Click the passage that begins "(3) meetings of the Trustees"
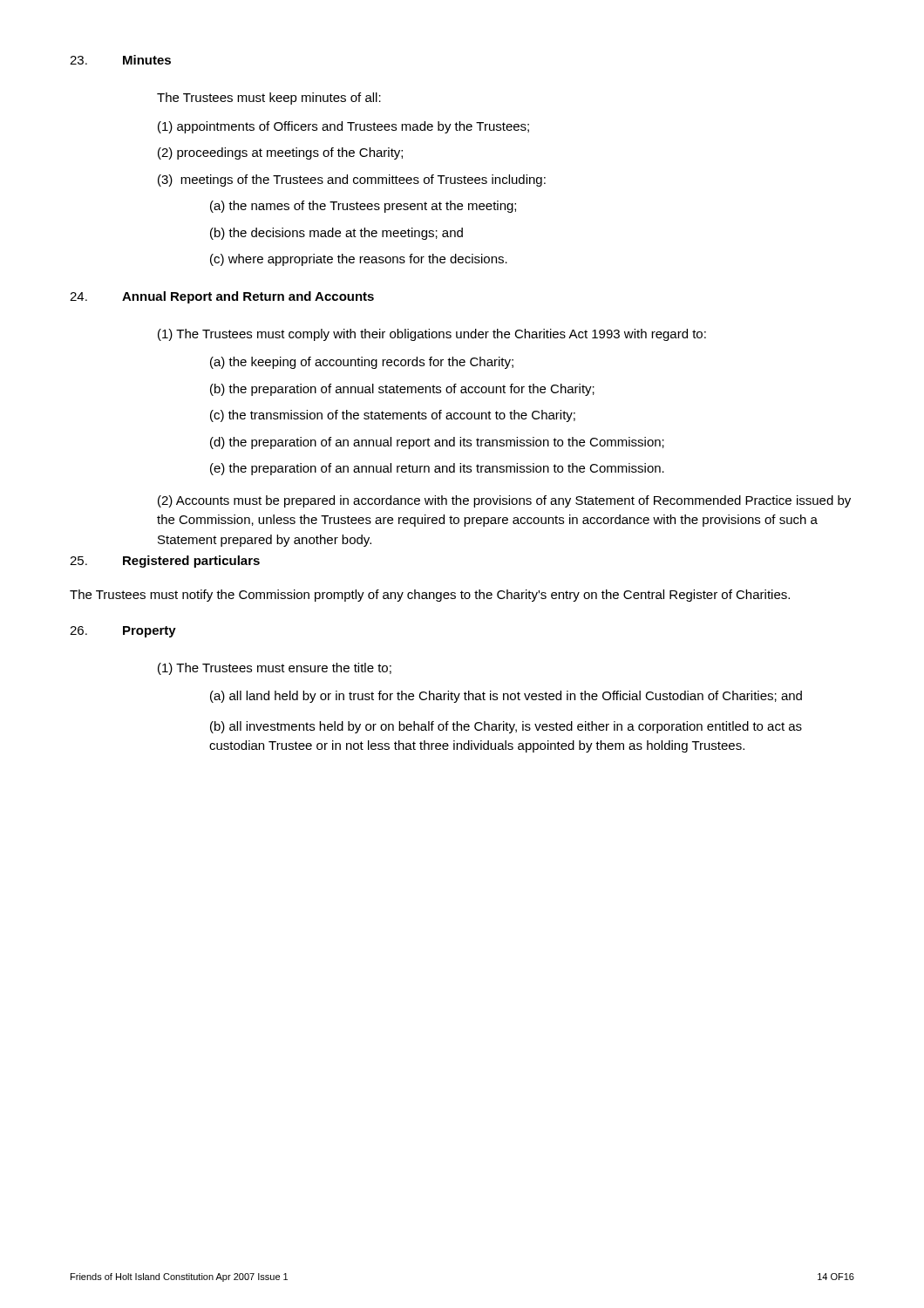This screenshot has height=1308, width=924. coord(352,179)
